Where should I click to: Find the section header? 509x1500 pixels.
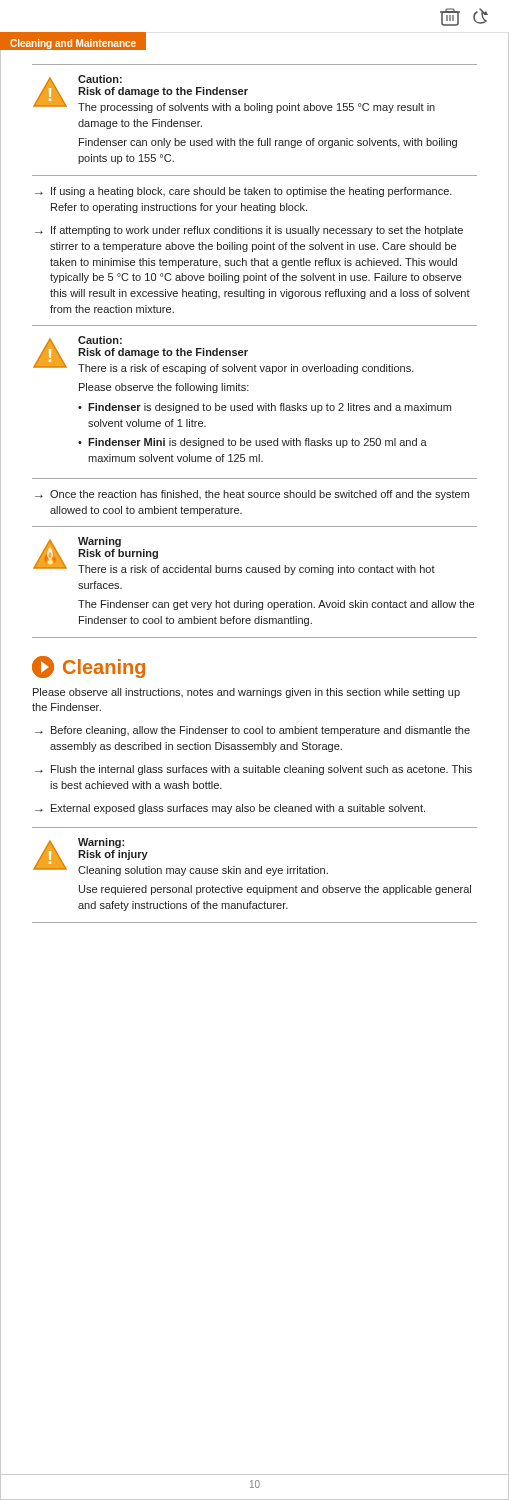click(x=89, y=667)
